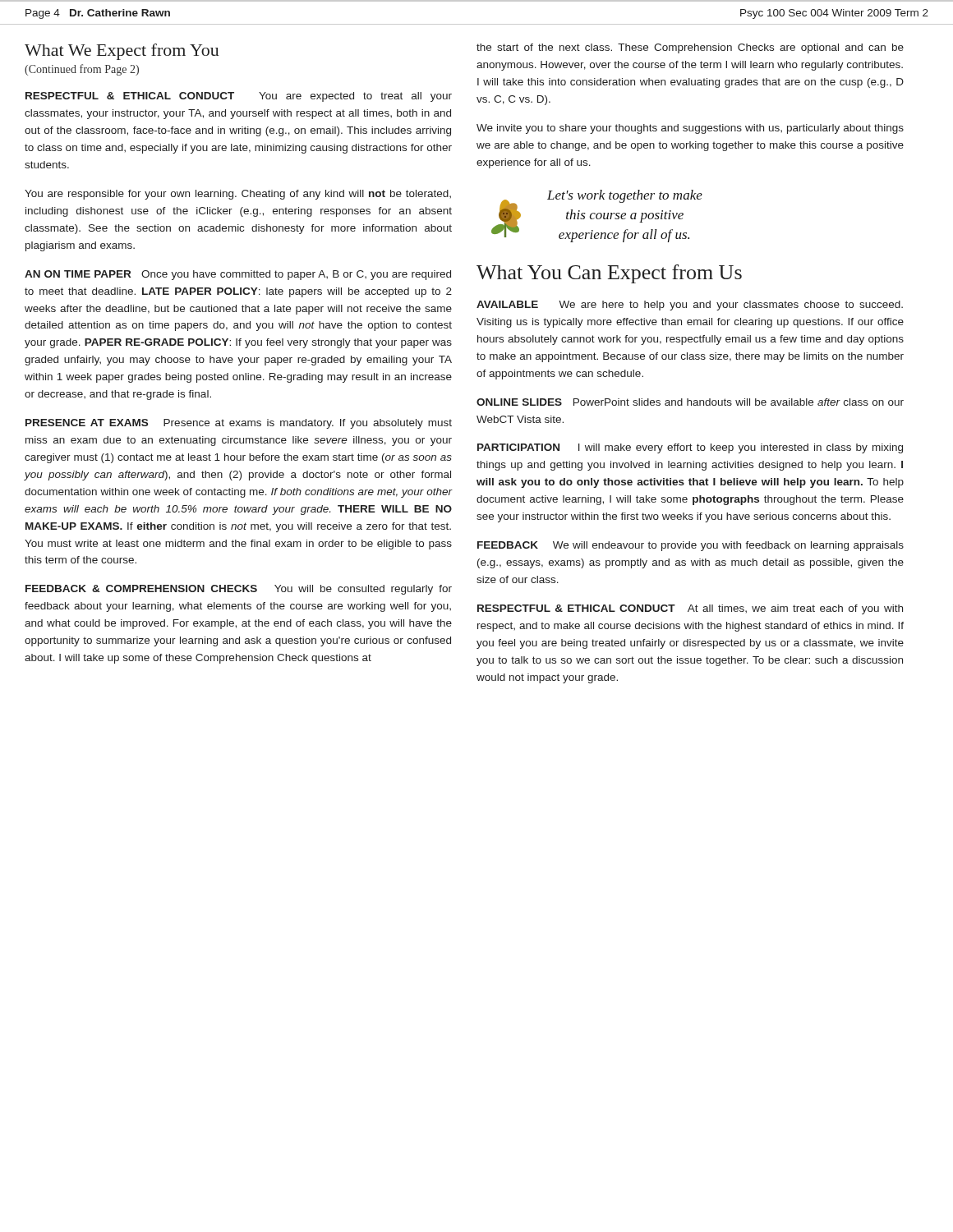Screen dimensions: 1232x953
Task: Locate the element starting "We invite you"
Action: (690, 145)
